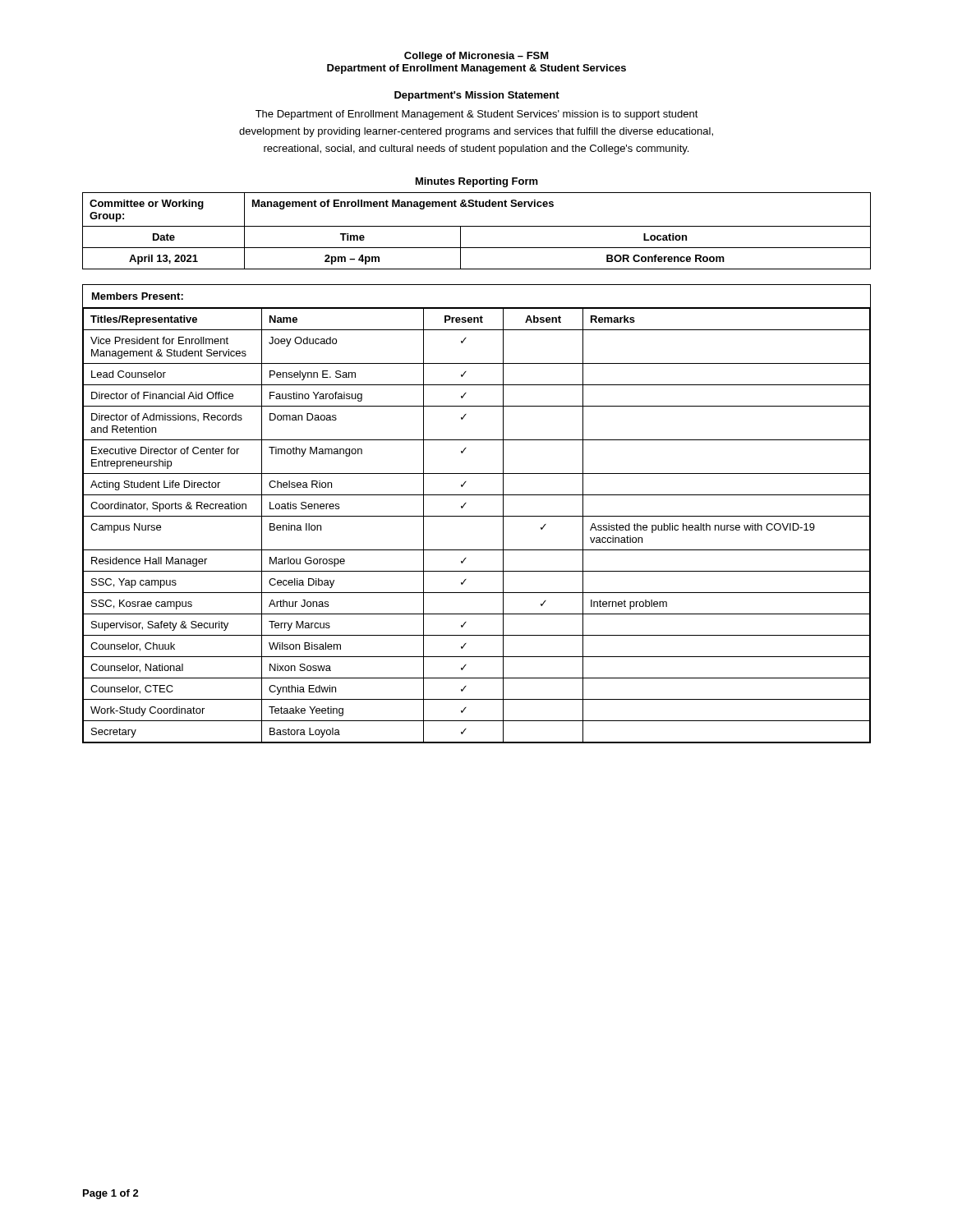Viewport: 953px width, 1232px height.
Task: Find the table that mentions "April 13, 2021"
Action: tap(476, 231)
